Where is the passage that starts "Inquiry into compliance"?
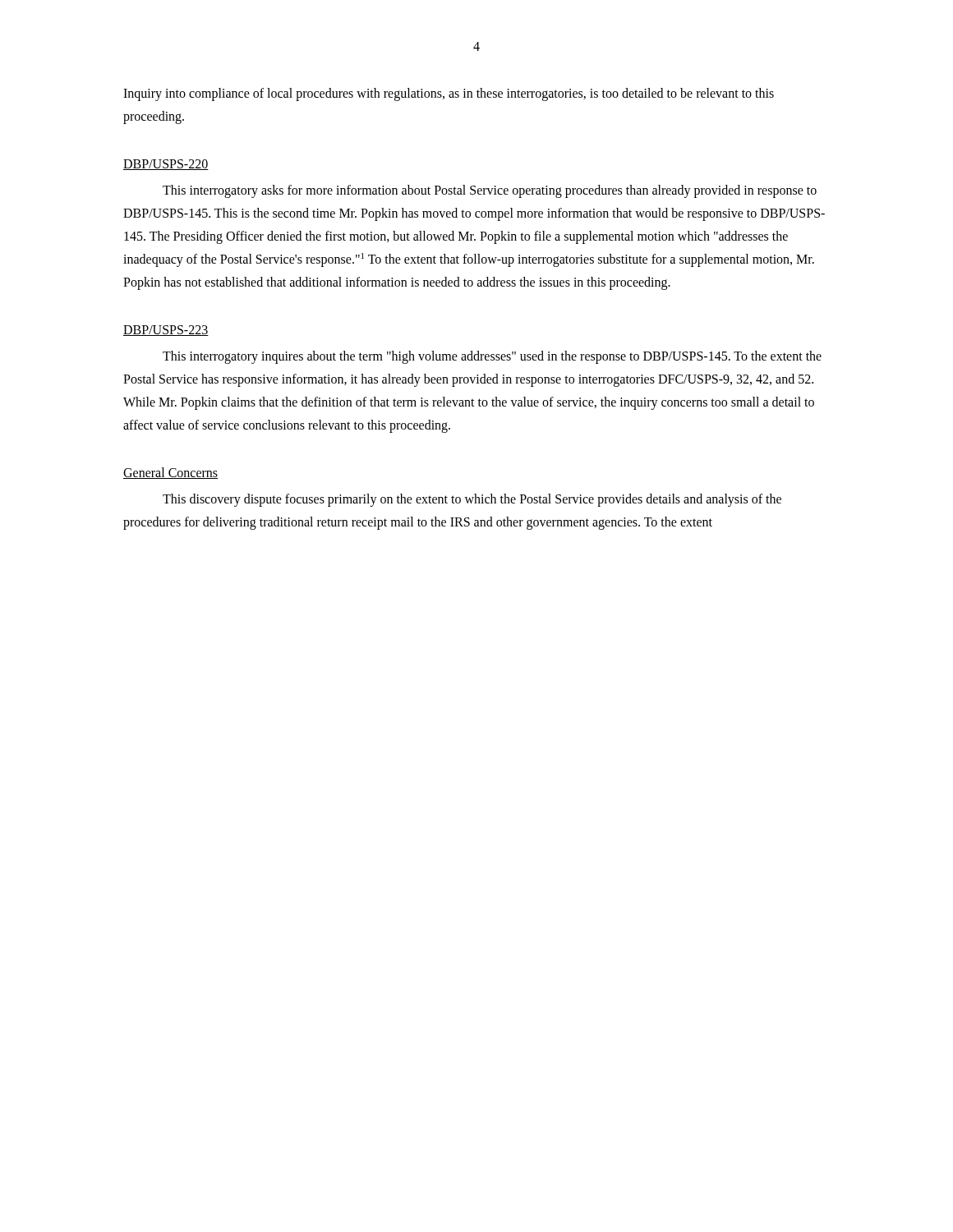953x1232 pixels. 449,105
